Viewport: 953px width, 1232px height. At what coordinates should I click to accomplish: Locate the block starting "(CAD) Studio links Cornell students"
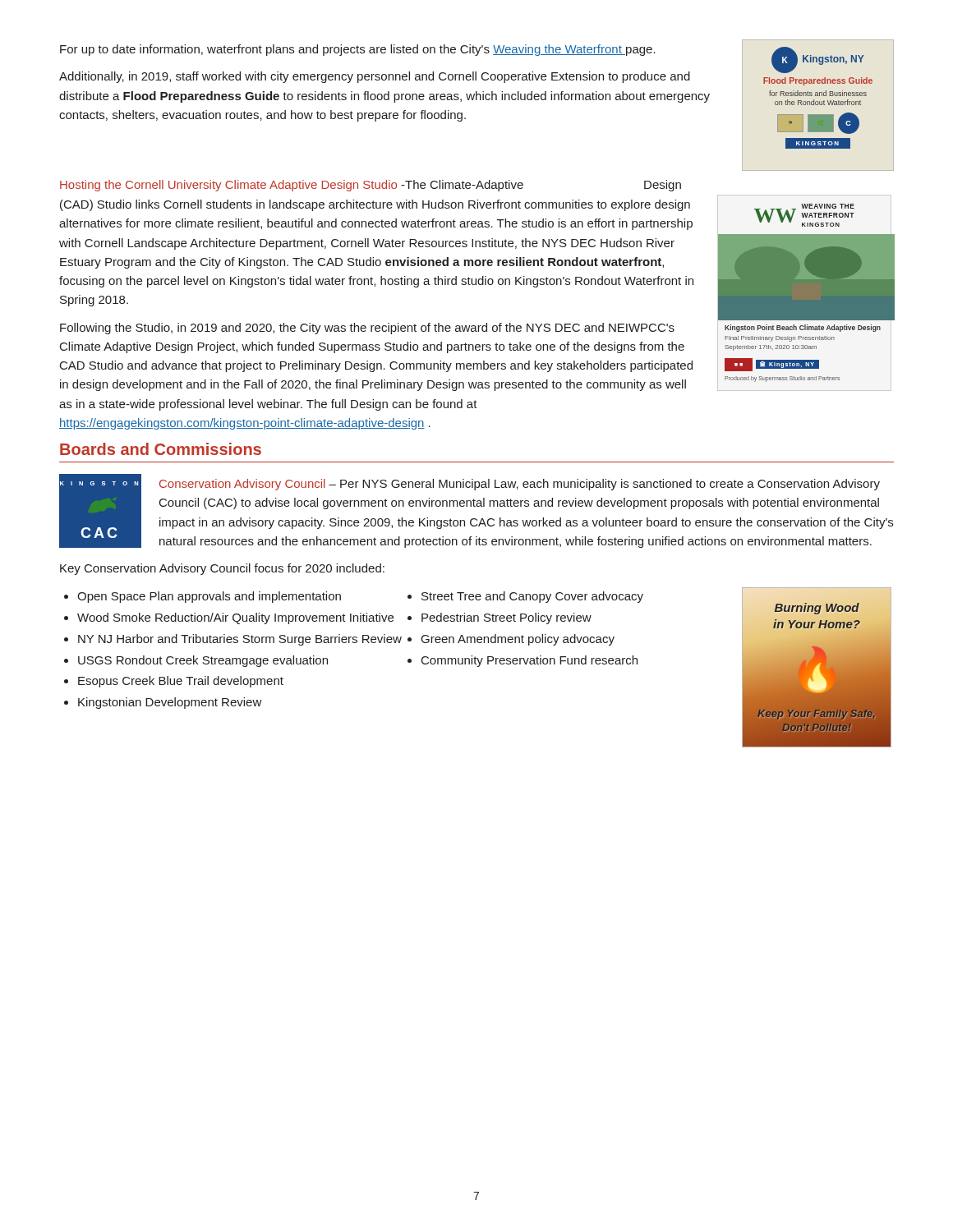[x=377, y=252]
